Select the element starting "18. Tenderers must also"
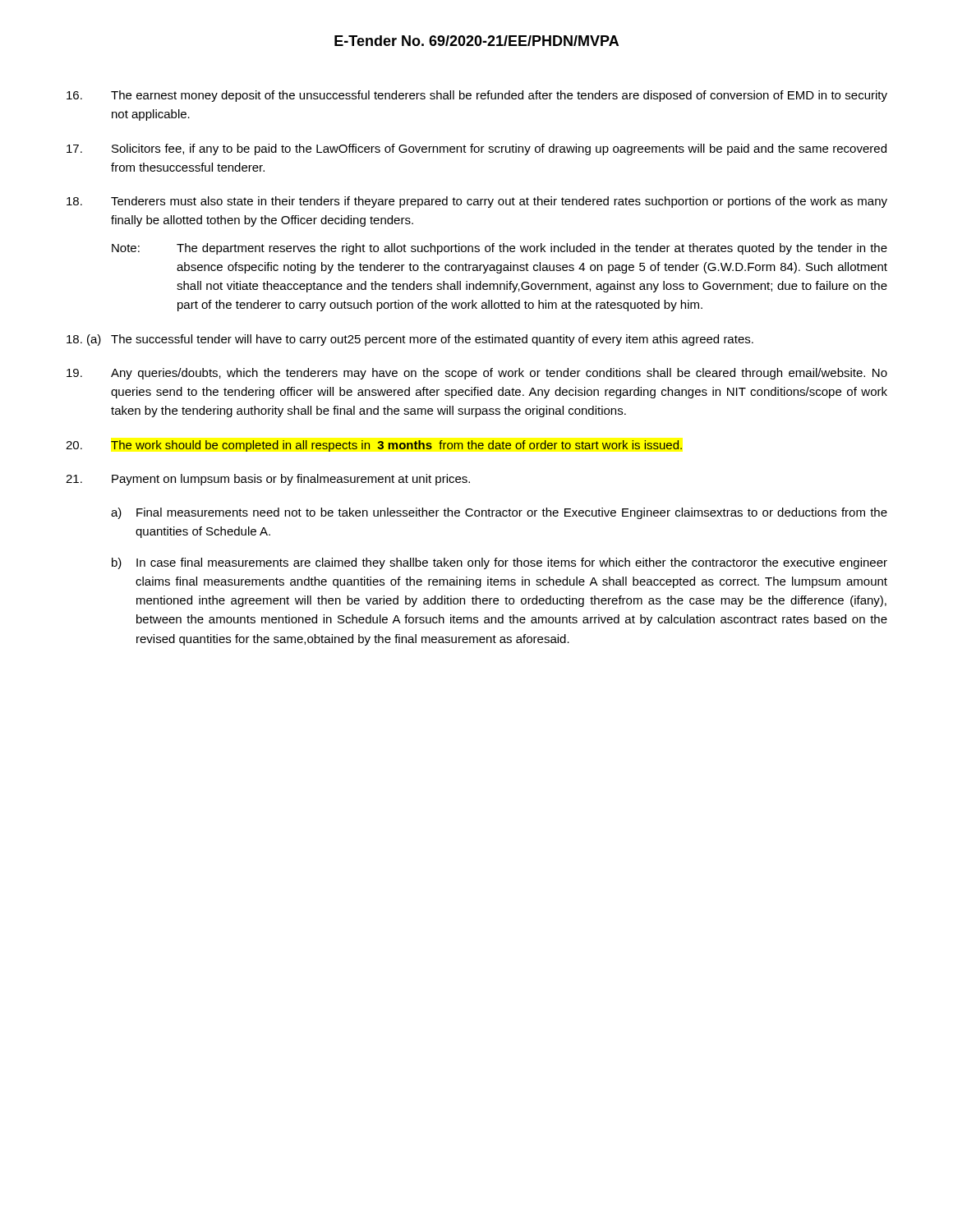This screenshot has height=1232, width=953. pyautogui.click(x=476, y=253)
